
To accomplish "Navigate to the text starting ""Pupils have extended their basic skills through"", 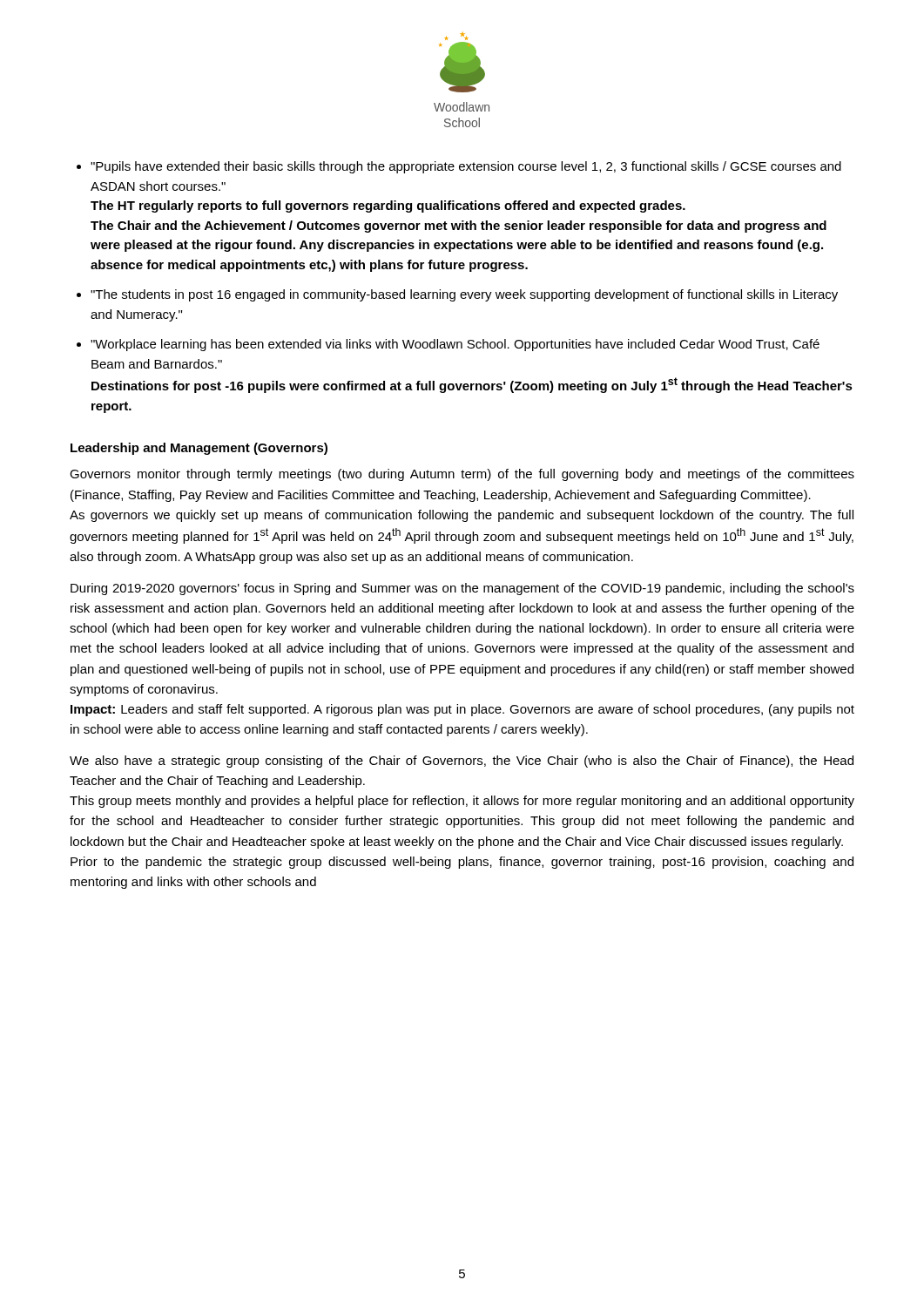I will coord(466,215).
